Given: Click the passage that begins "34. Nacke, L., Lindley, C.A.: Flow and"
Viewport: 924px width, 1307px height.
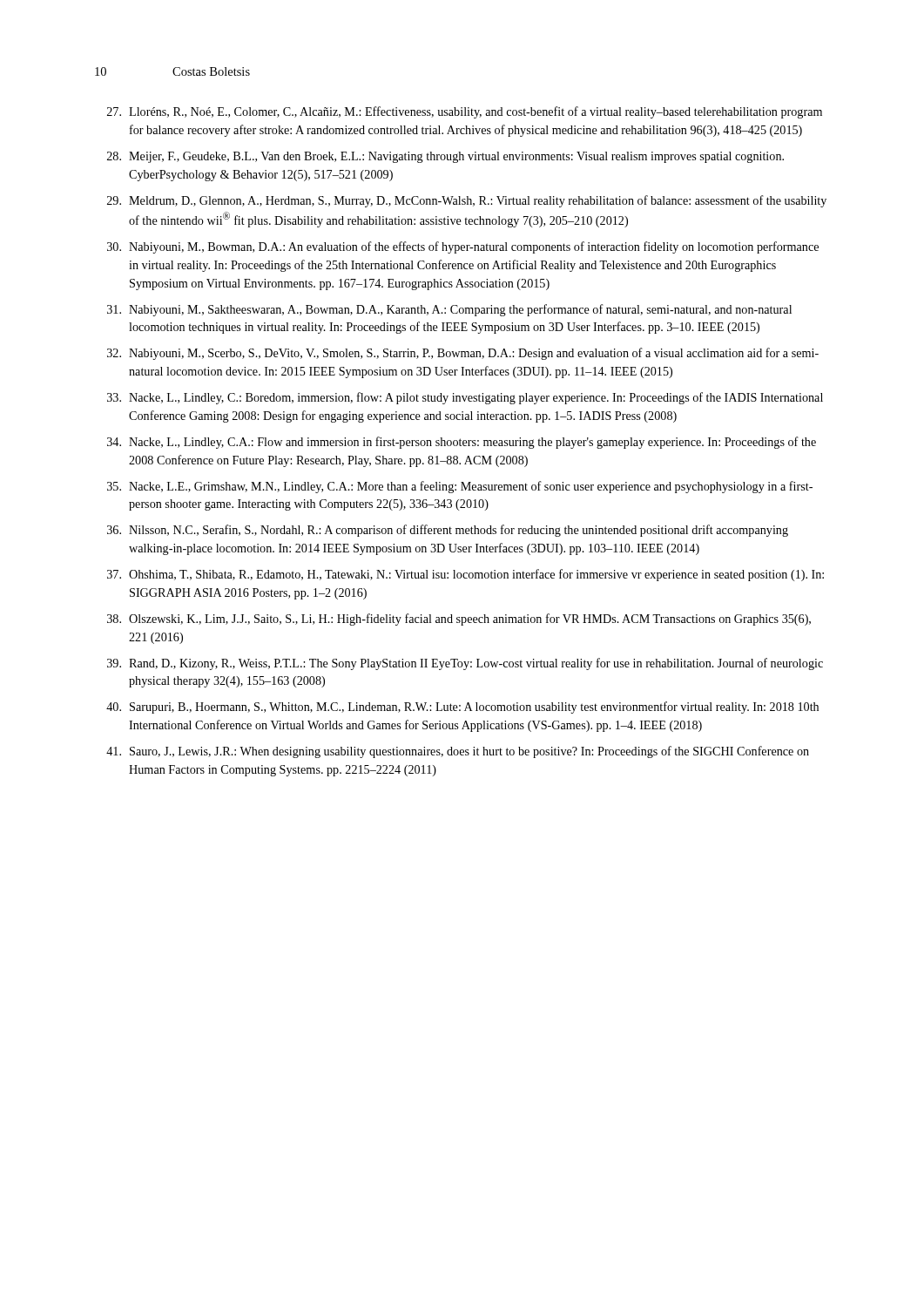Looking at the screenshot, I should 462,451.
